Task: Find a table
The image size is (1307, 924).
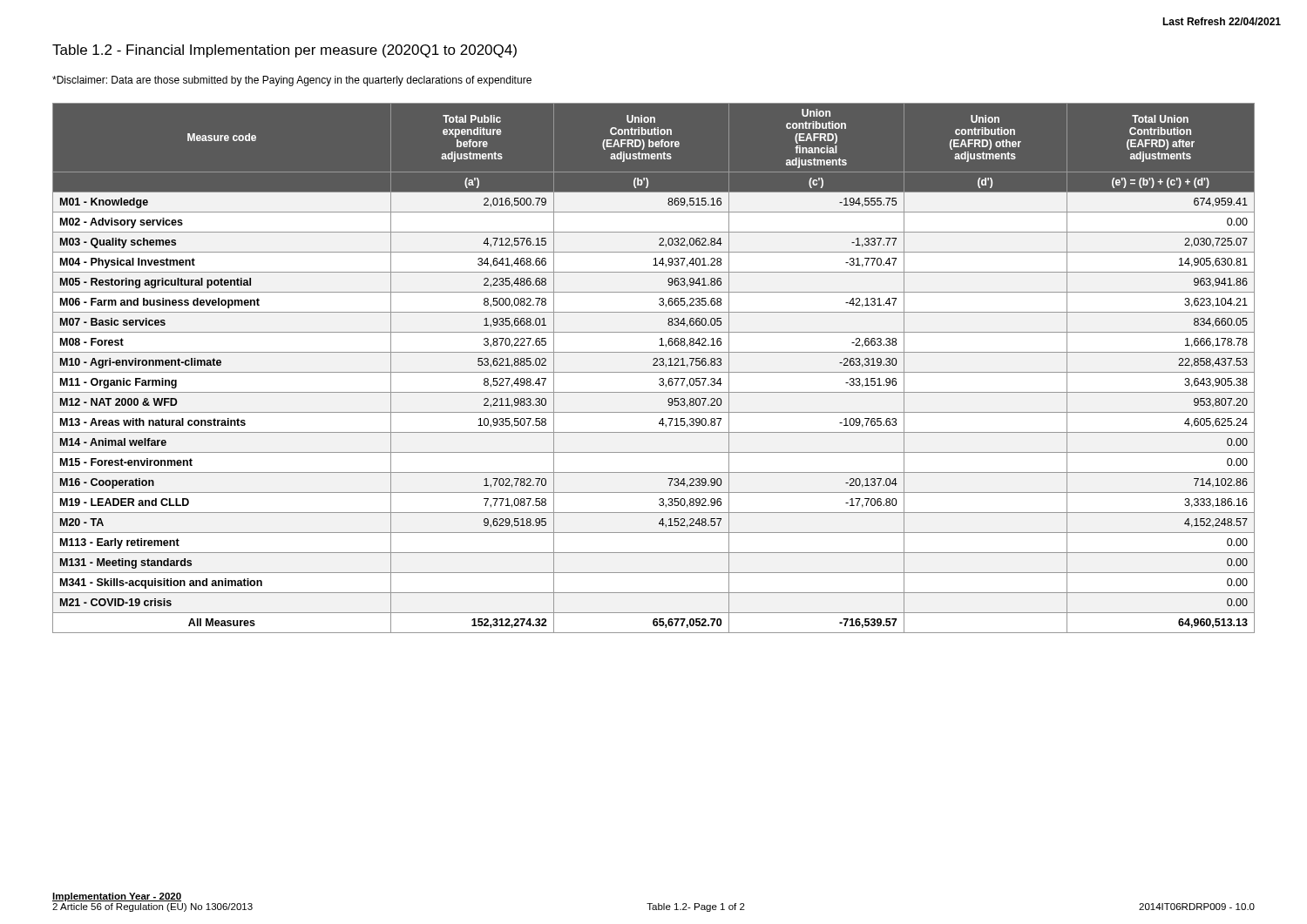Action: click(x=654, y=368)
